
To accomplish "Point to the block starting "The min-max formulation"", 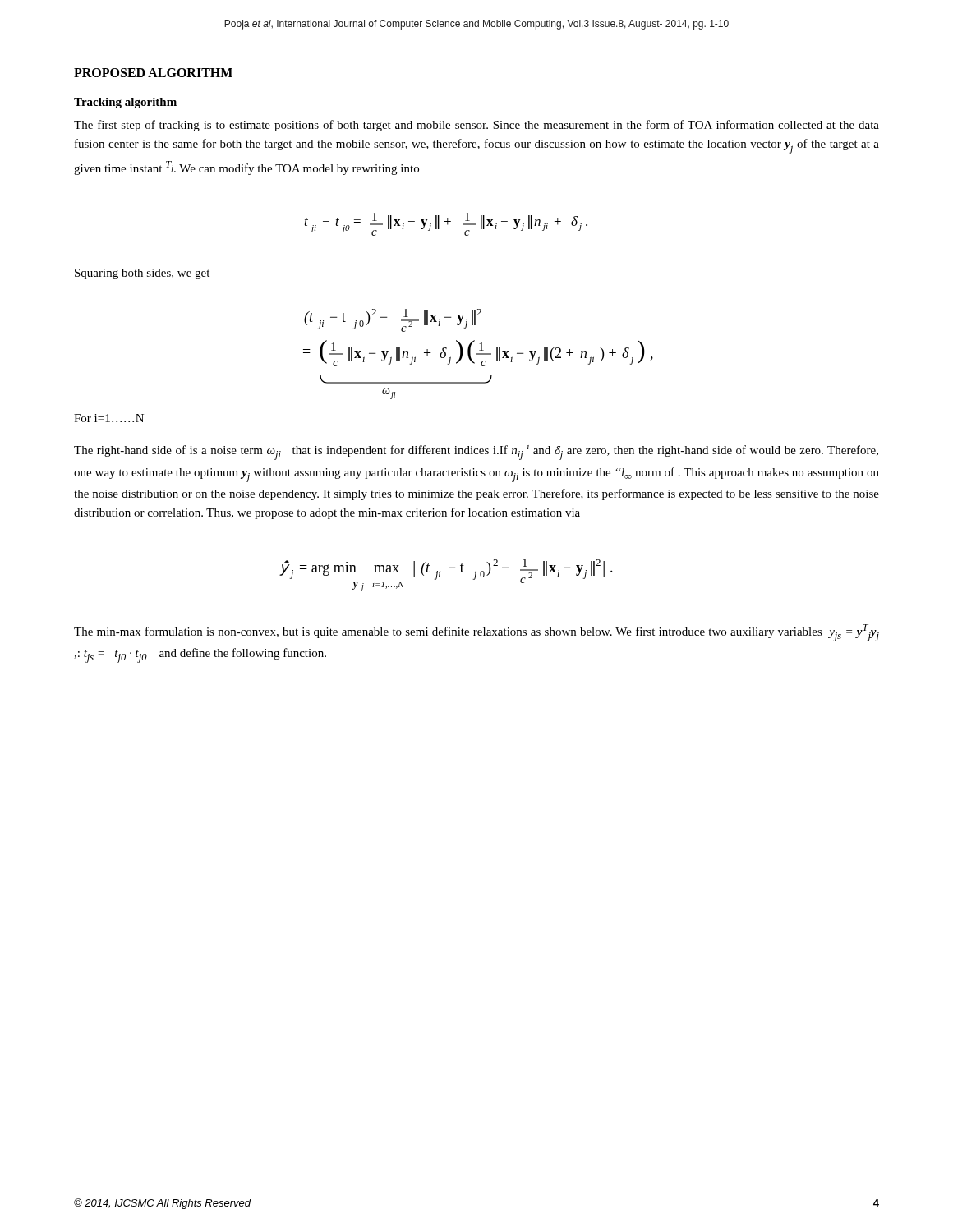I will (x=476, y=642).
